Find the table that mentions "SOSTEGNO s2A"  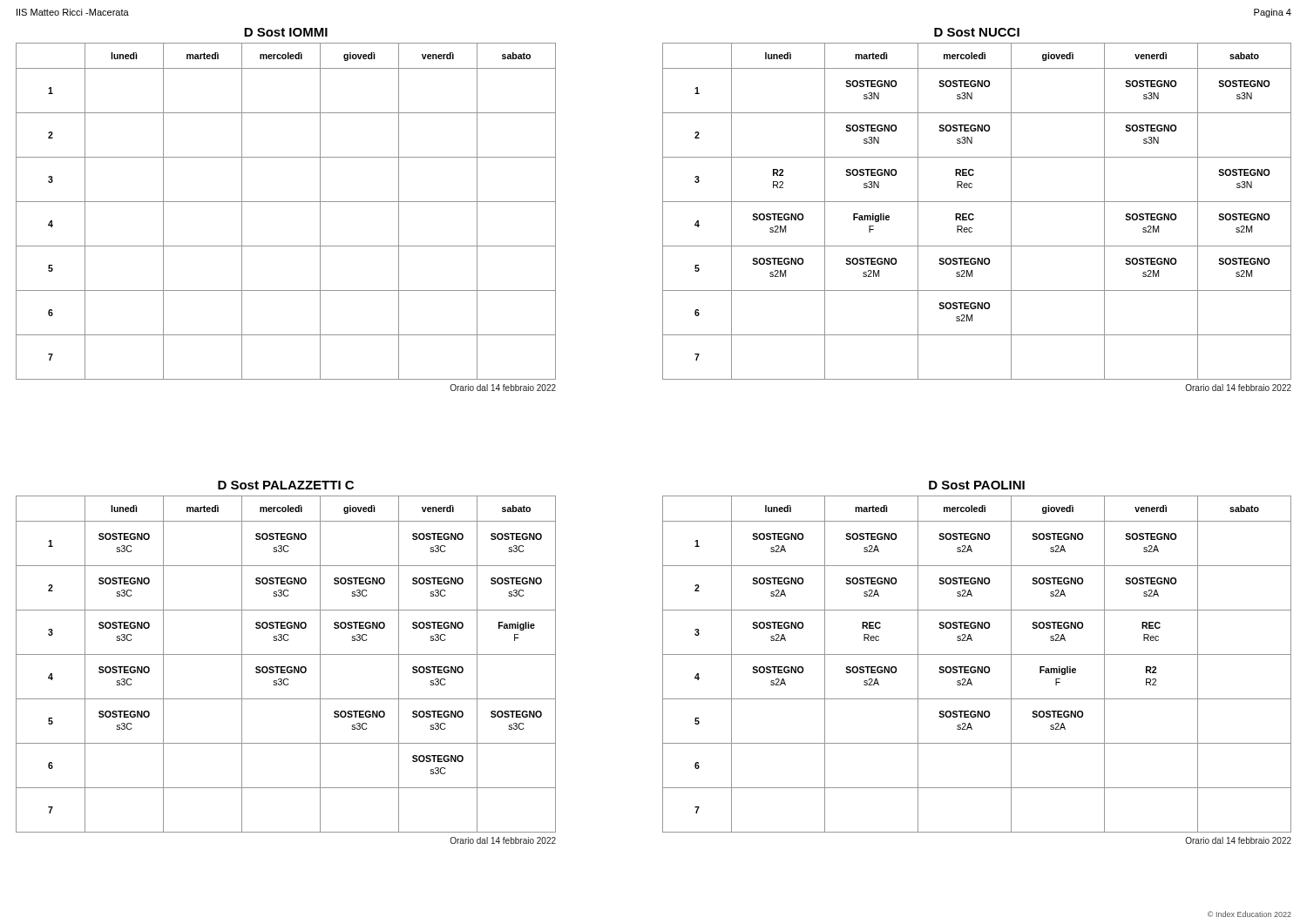(977, 664)
